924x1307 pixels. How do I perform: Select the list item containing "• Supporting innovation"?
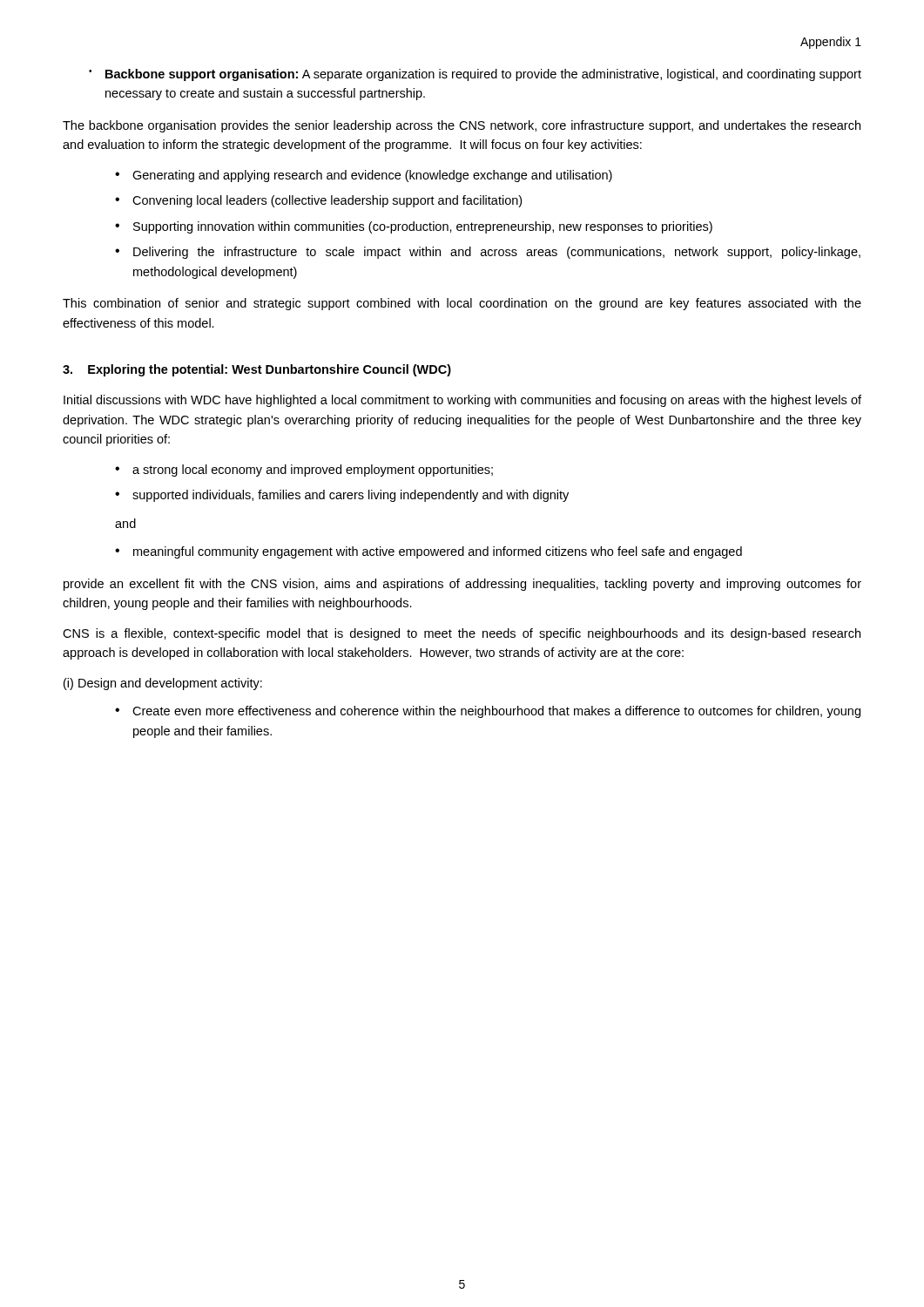[x=414, y=227]
